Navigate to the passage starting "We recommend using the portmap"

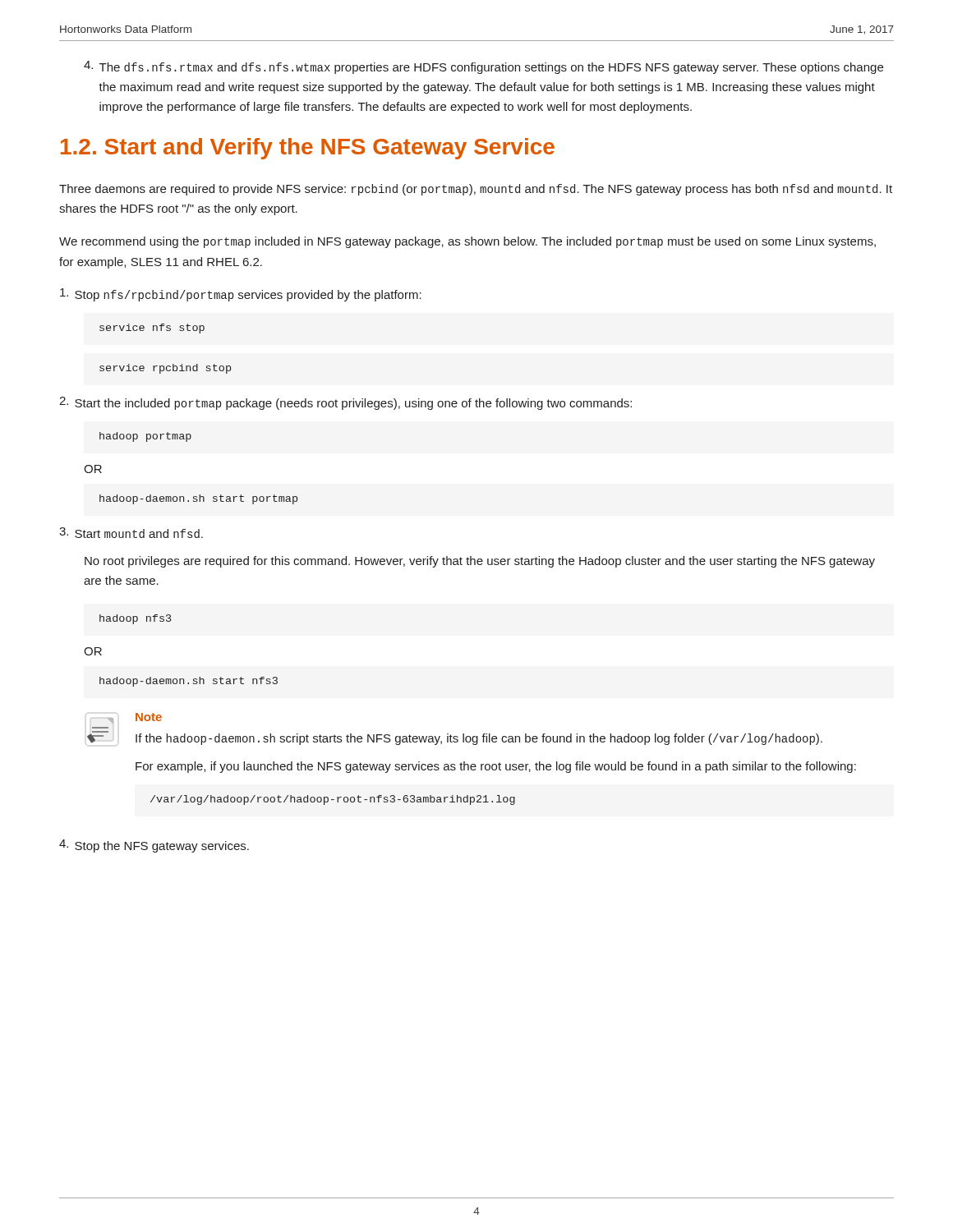coord(468,251)
